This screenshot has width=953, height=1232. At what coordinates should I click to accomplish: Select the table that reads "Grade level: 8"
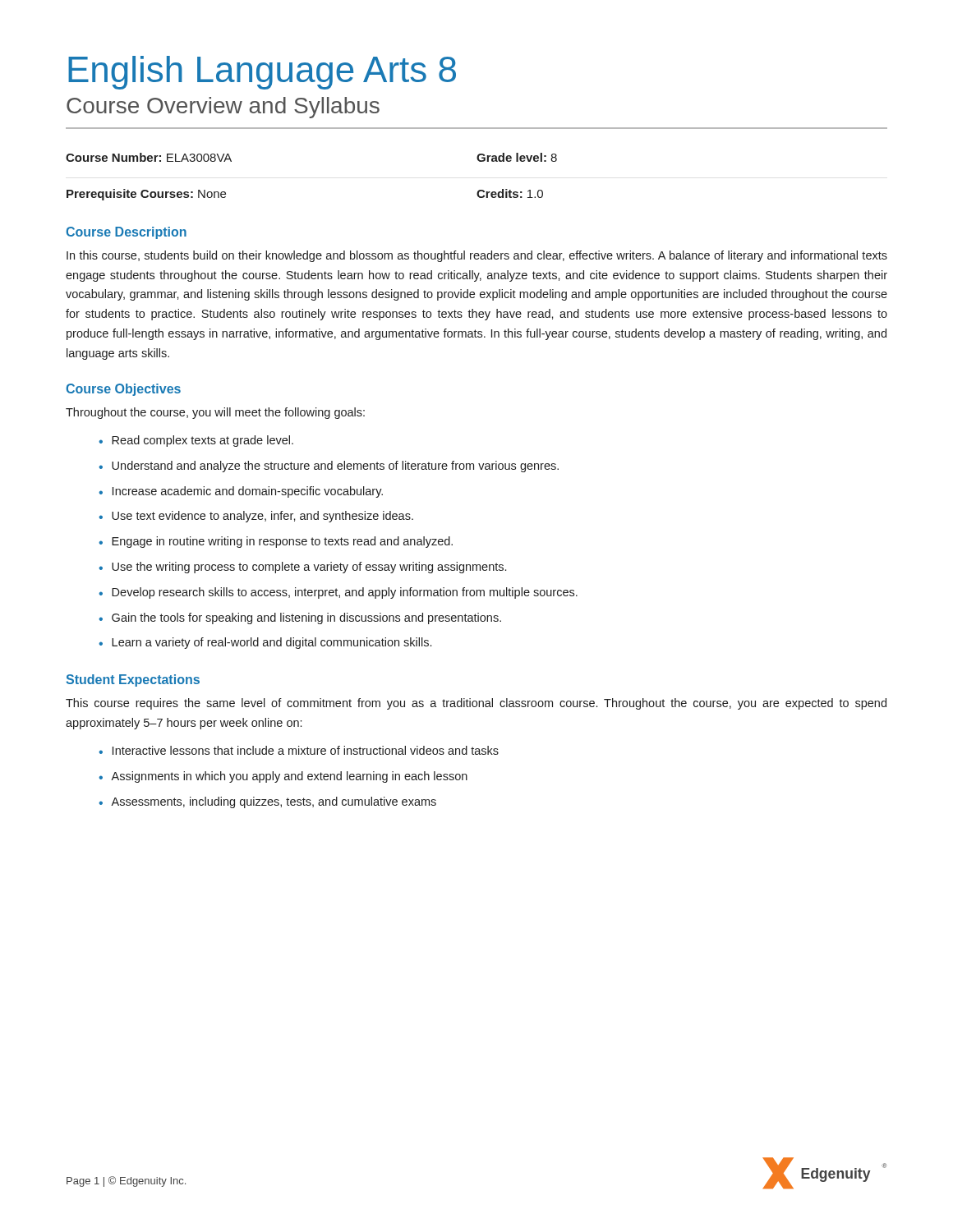pyautogui.click(x=476, y=175)
